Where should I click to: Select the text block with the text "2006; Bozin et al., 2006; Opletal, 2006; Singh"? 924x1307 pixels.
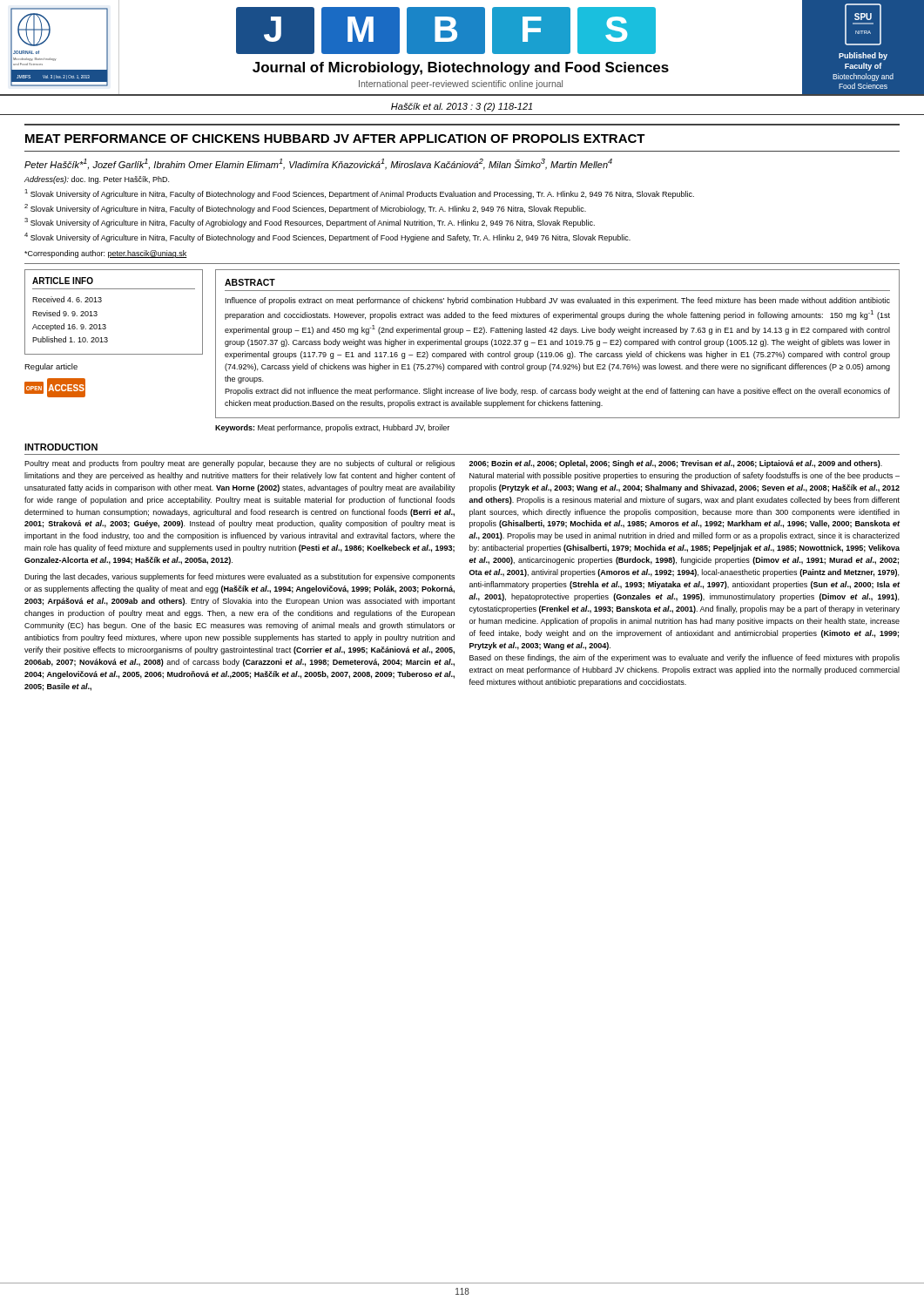tap(684, 573)
